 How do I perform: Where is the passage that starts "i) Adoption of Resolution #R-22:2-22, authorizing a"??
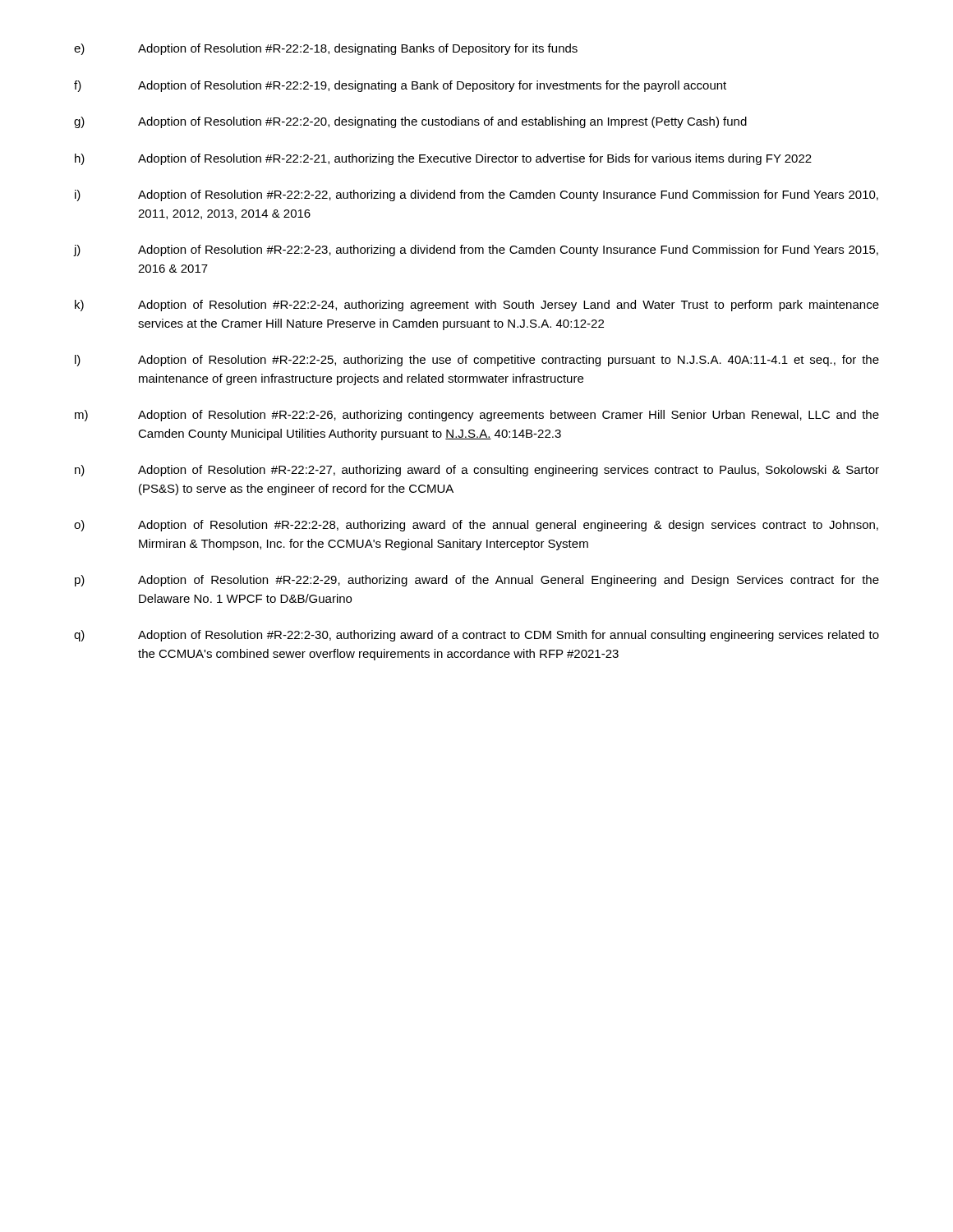(x=476, y=204)
